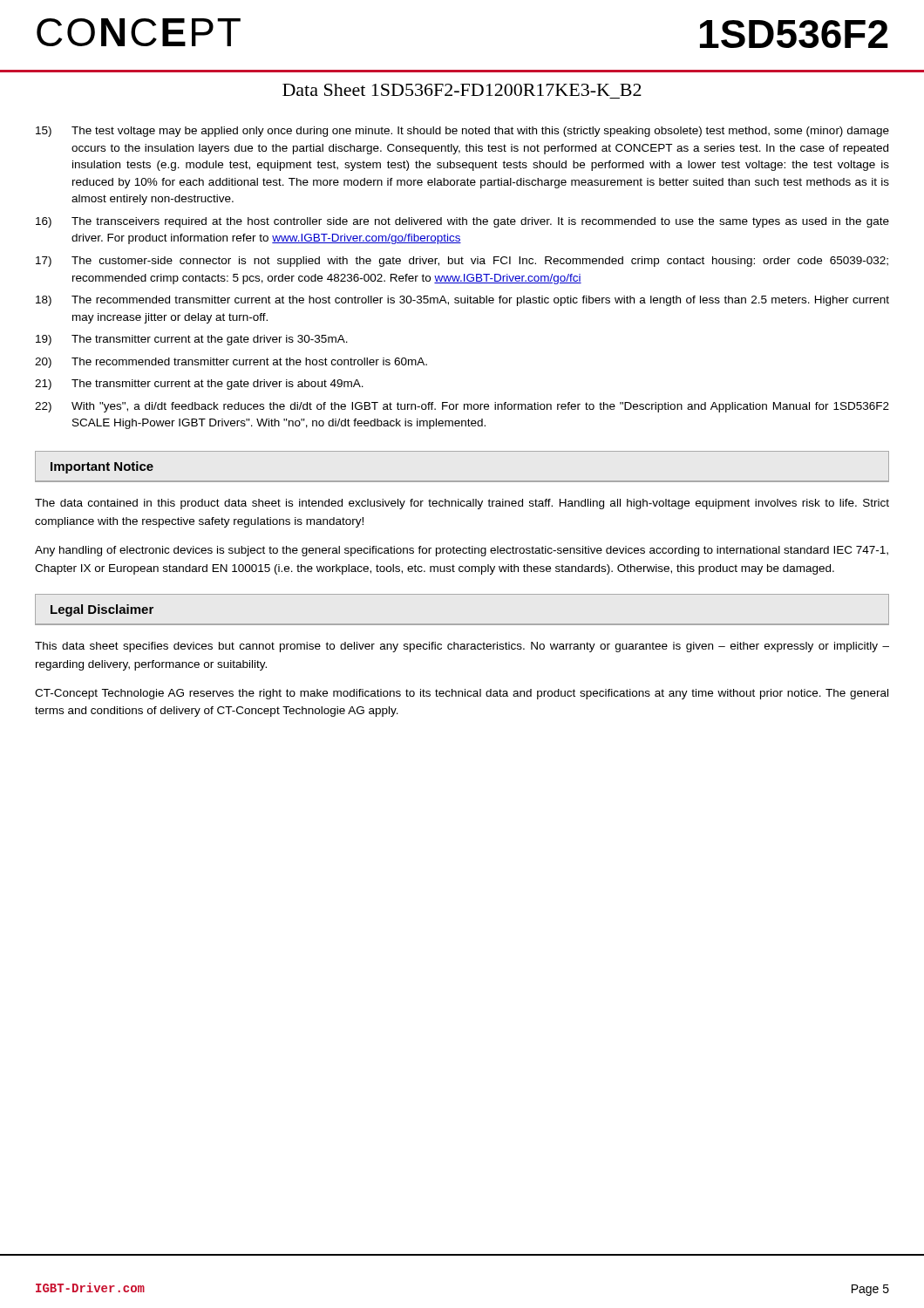924x1308 pixels.
Task: Find the block on this page that starts "19) The transmitter"
Action: coord(192,340)
